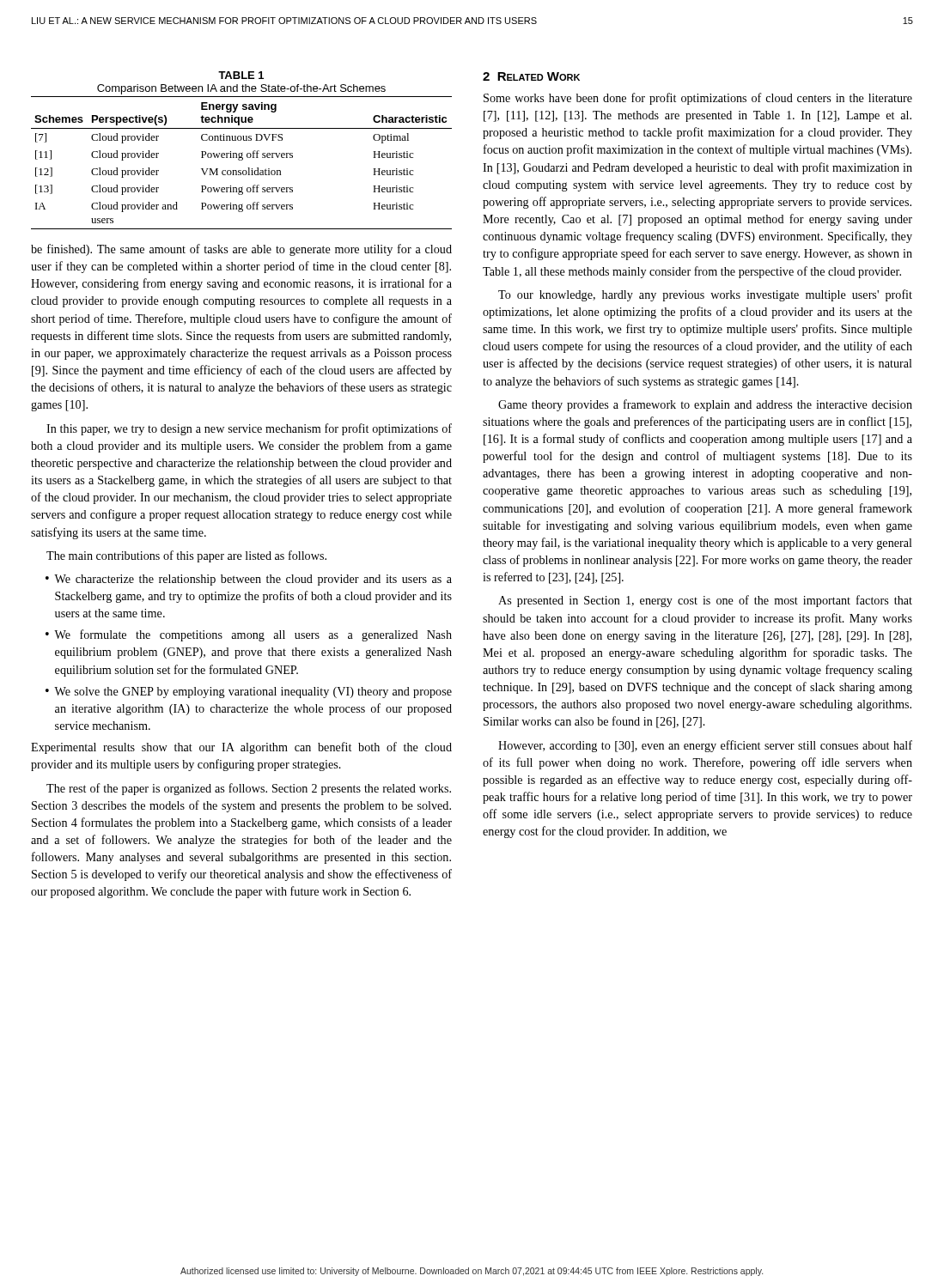Find the block on this page that starts "• We solve the GNEP by employing"
This screenshot has width=944, height=1288.
coord(248,708)
